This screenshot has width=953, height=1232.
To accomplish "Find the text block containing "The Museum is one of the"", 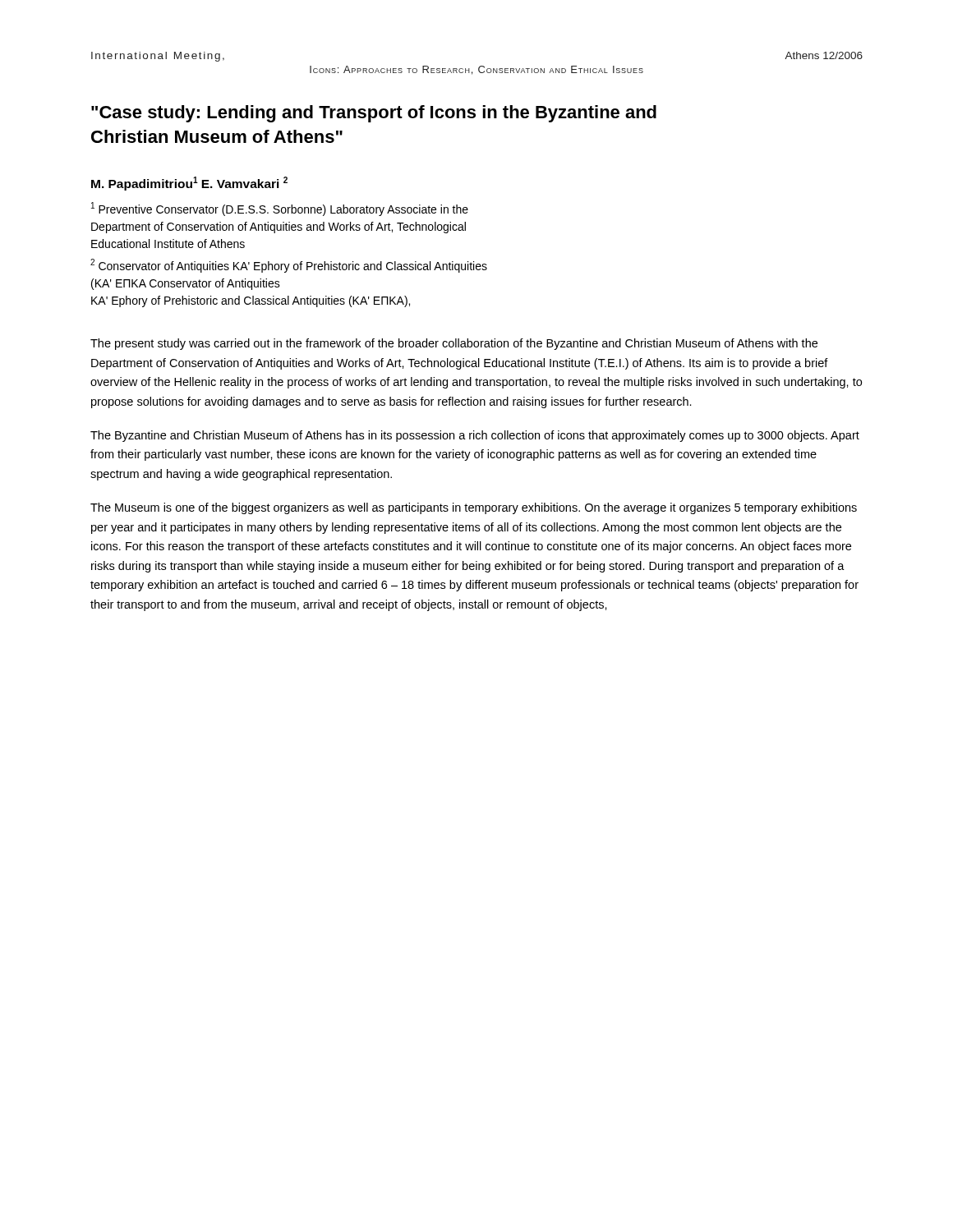I will click(476, 557).
